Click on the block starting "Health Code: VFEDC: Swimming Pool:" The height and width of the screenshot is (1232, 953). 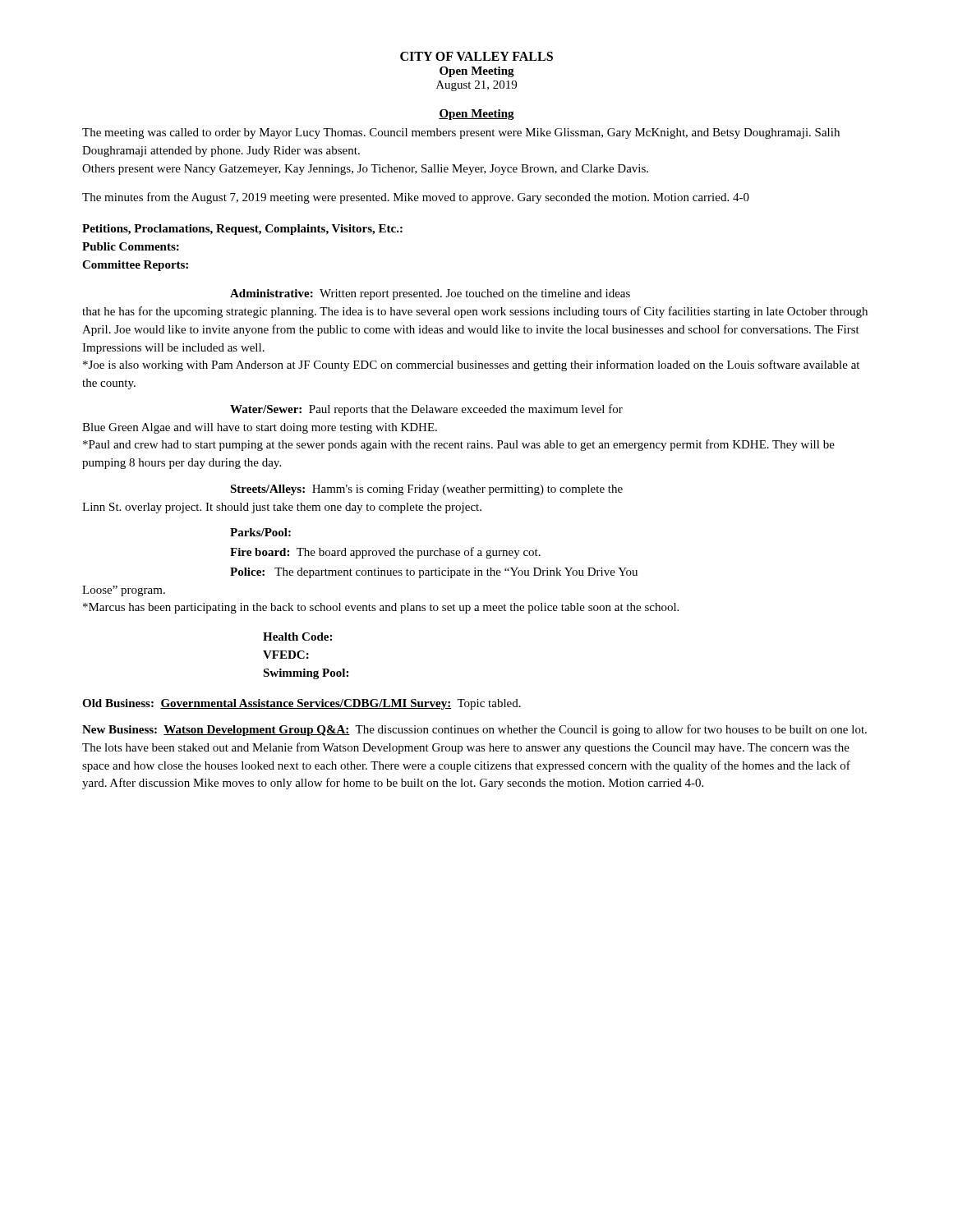(x=306, y=654)
